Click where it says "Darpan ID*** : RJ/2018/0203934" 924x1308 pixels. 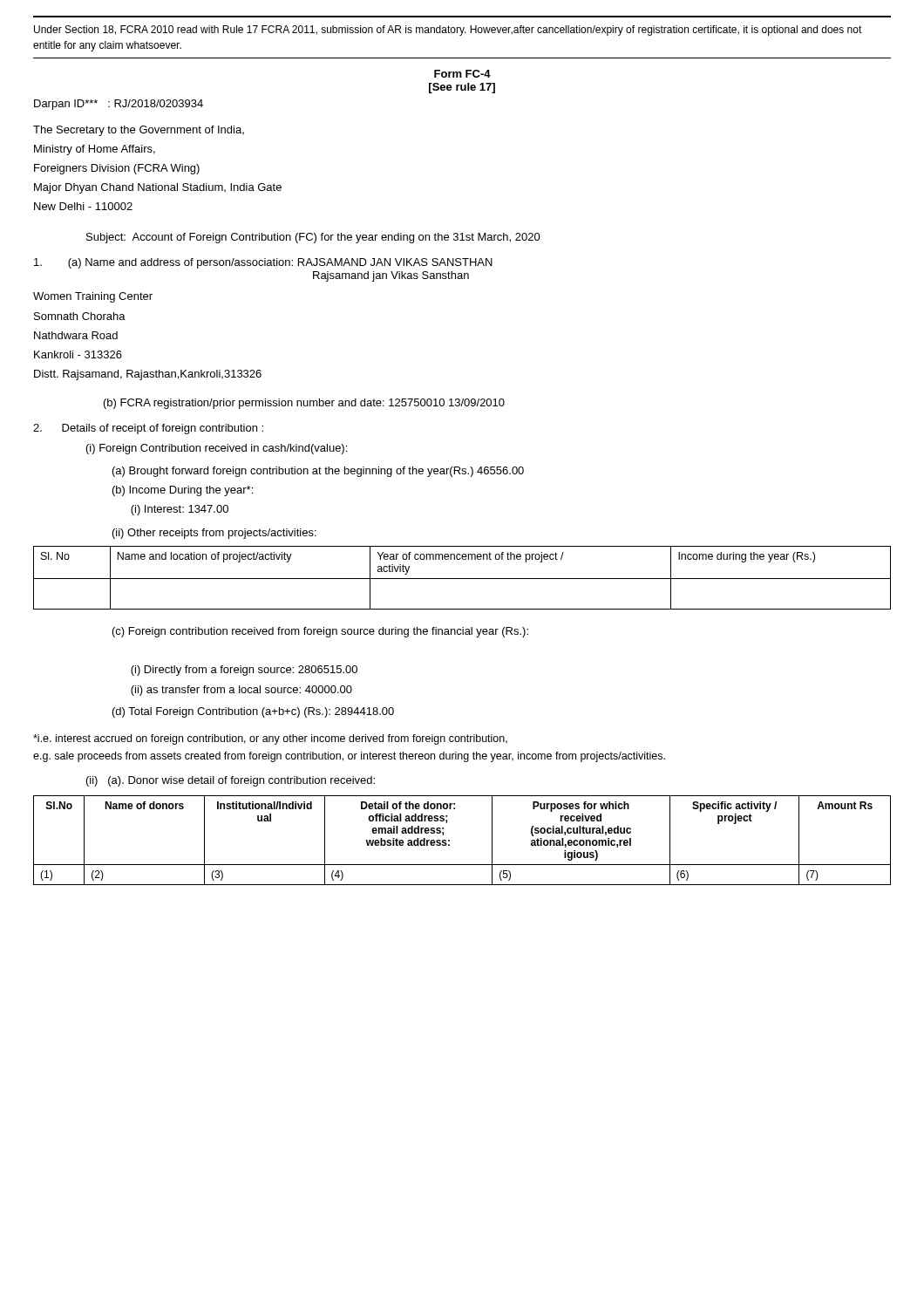tap(118, 103)
